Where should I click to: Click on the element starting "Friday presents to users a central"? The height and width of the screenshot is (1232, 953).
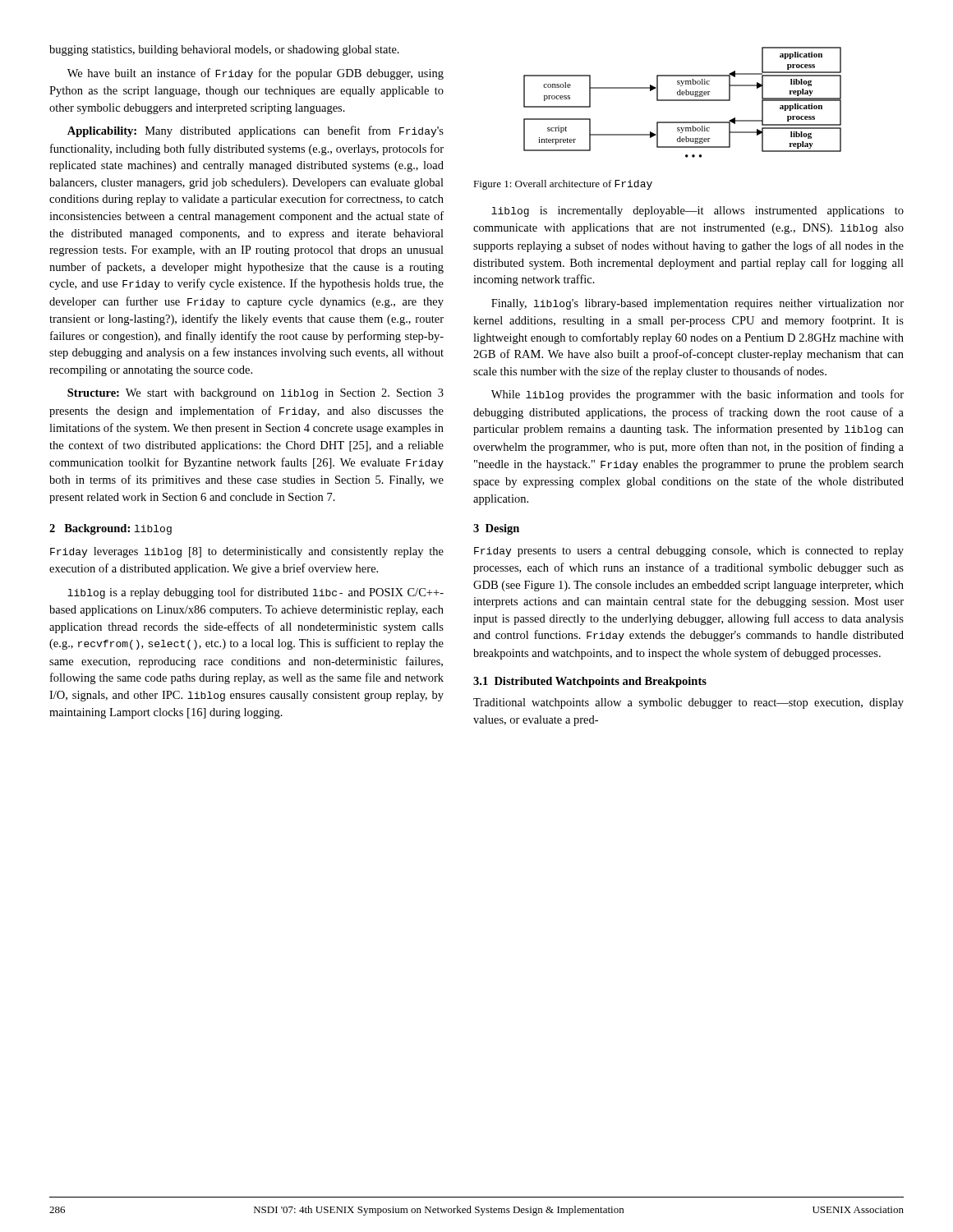point(688,602)
